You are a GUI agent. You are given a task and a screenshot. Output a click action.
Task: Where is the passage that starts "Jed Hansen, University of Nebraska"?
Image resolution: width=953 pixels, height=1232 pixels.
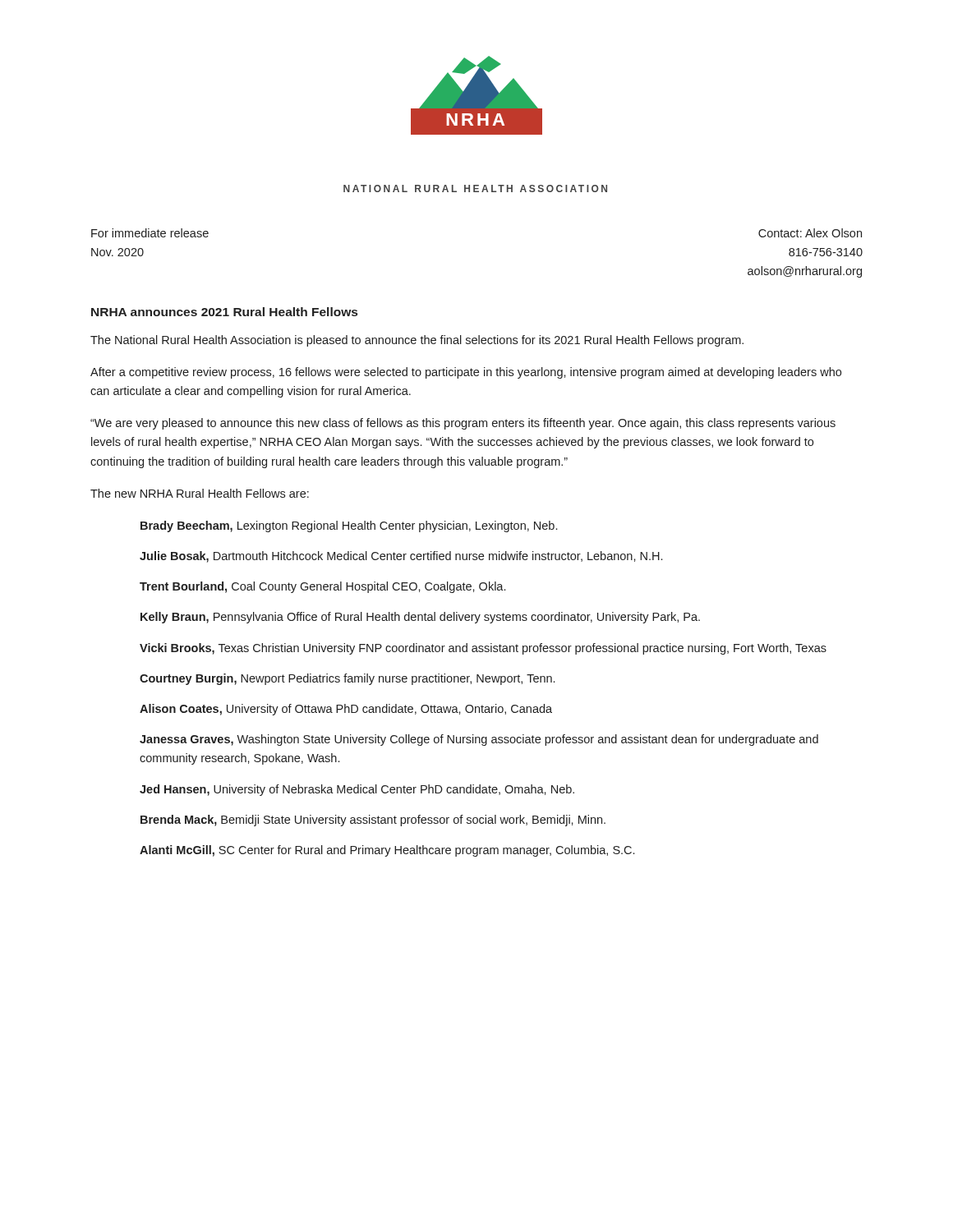pos(358,789)
